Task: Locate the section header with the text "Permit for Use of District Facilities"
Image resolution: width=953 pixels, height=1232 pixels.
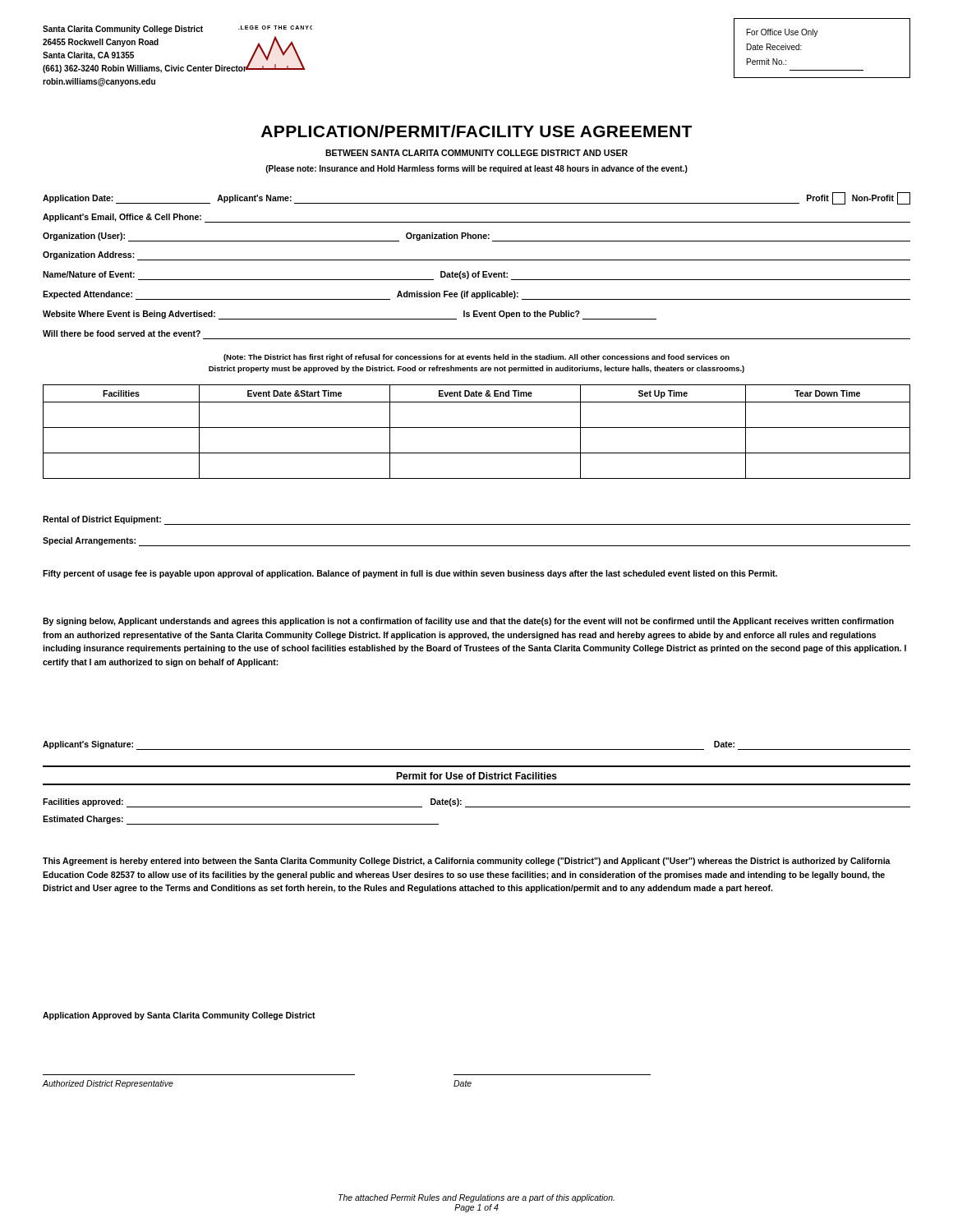Action: [476, 775]
